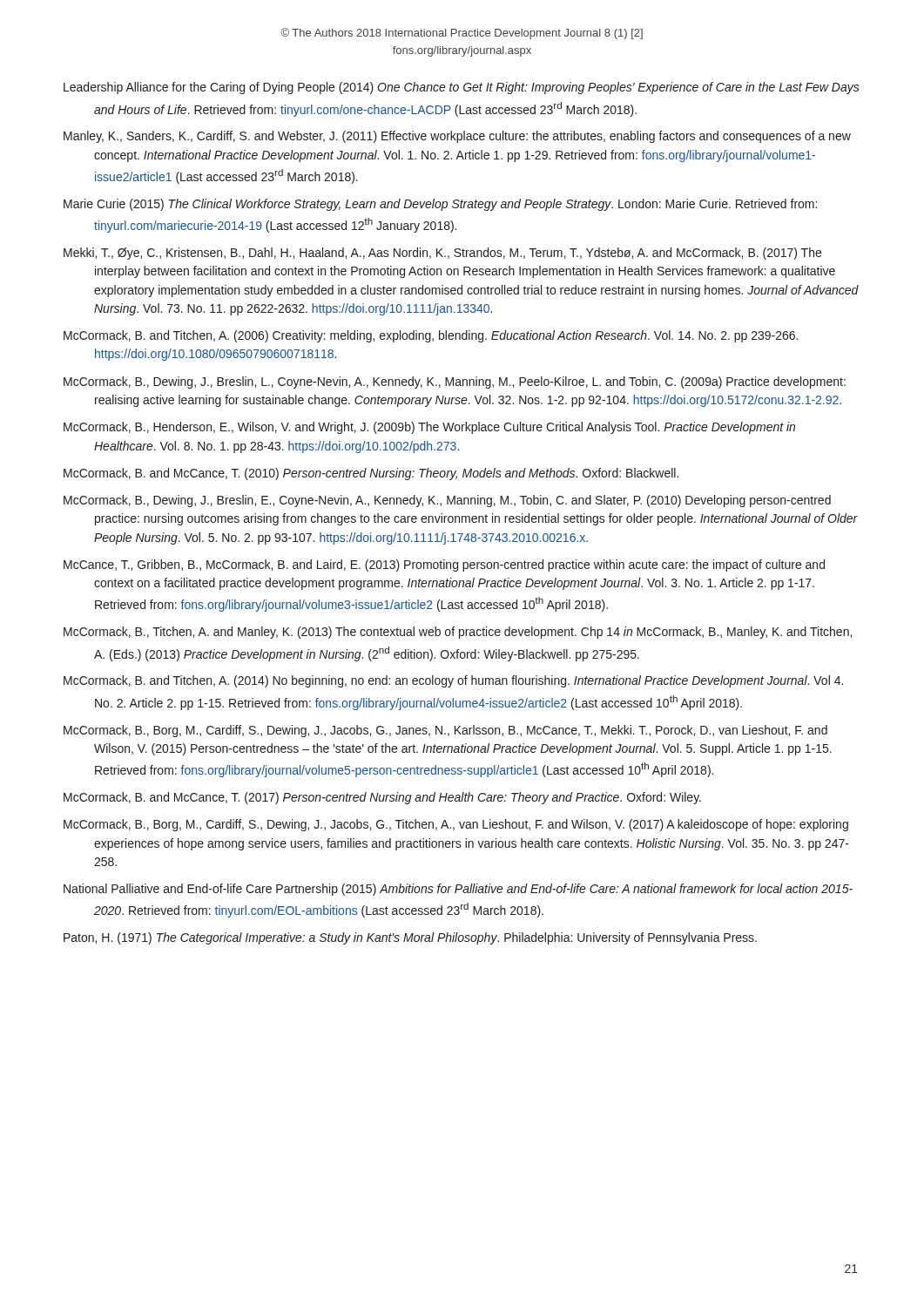
Task: Find the block on this page that starts "McCormack, B., Dewing, J., Breslin, L., Coyne-Nevin, A.,"
Action: click(x=455, y=391)
